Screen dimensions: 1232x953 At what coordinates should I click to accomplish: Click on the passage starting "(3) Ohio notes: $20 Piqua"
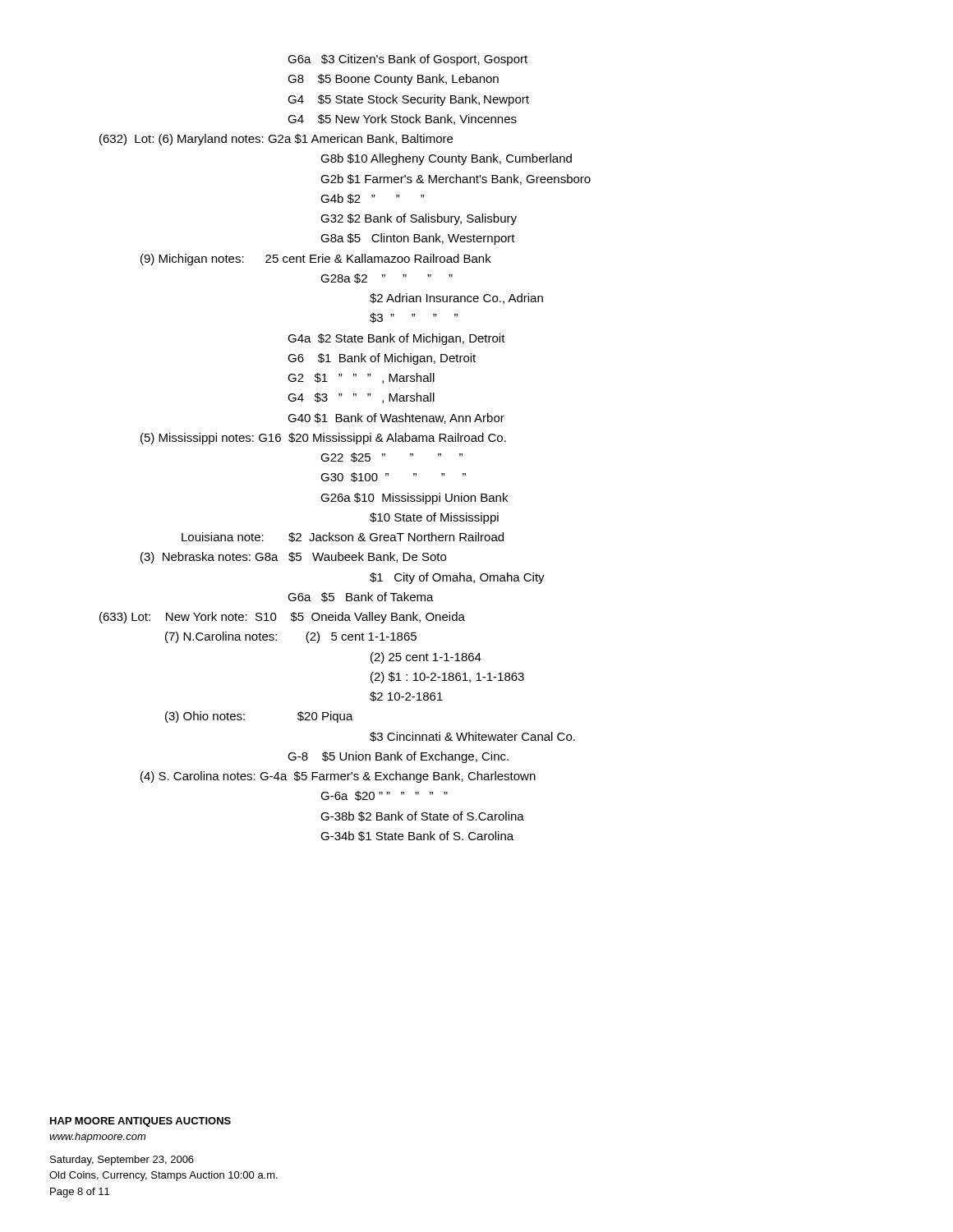click(x=203, y=717)
